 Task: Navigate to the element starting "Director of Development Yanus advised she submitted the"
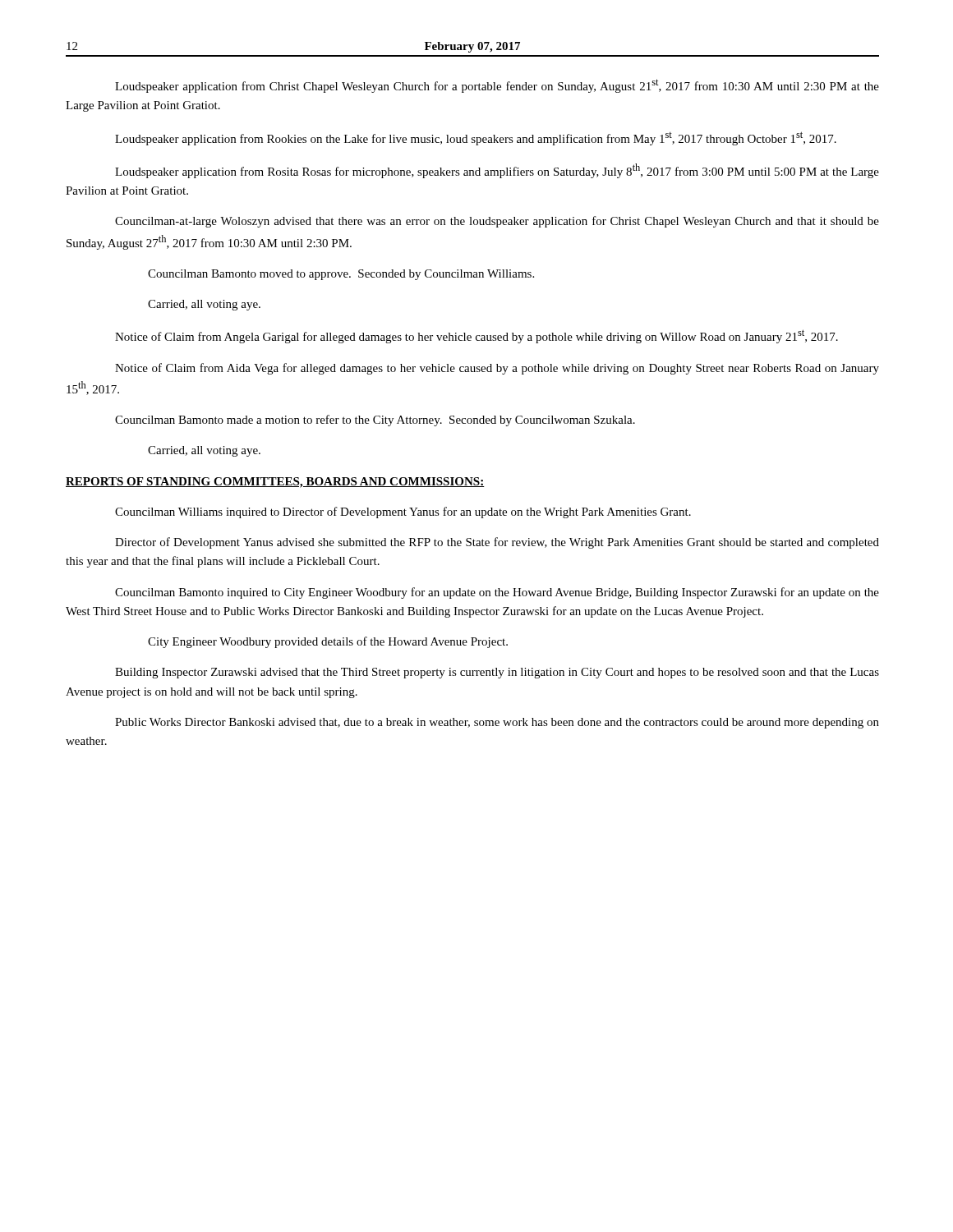[472, 552]
